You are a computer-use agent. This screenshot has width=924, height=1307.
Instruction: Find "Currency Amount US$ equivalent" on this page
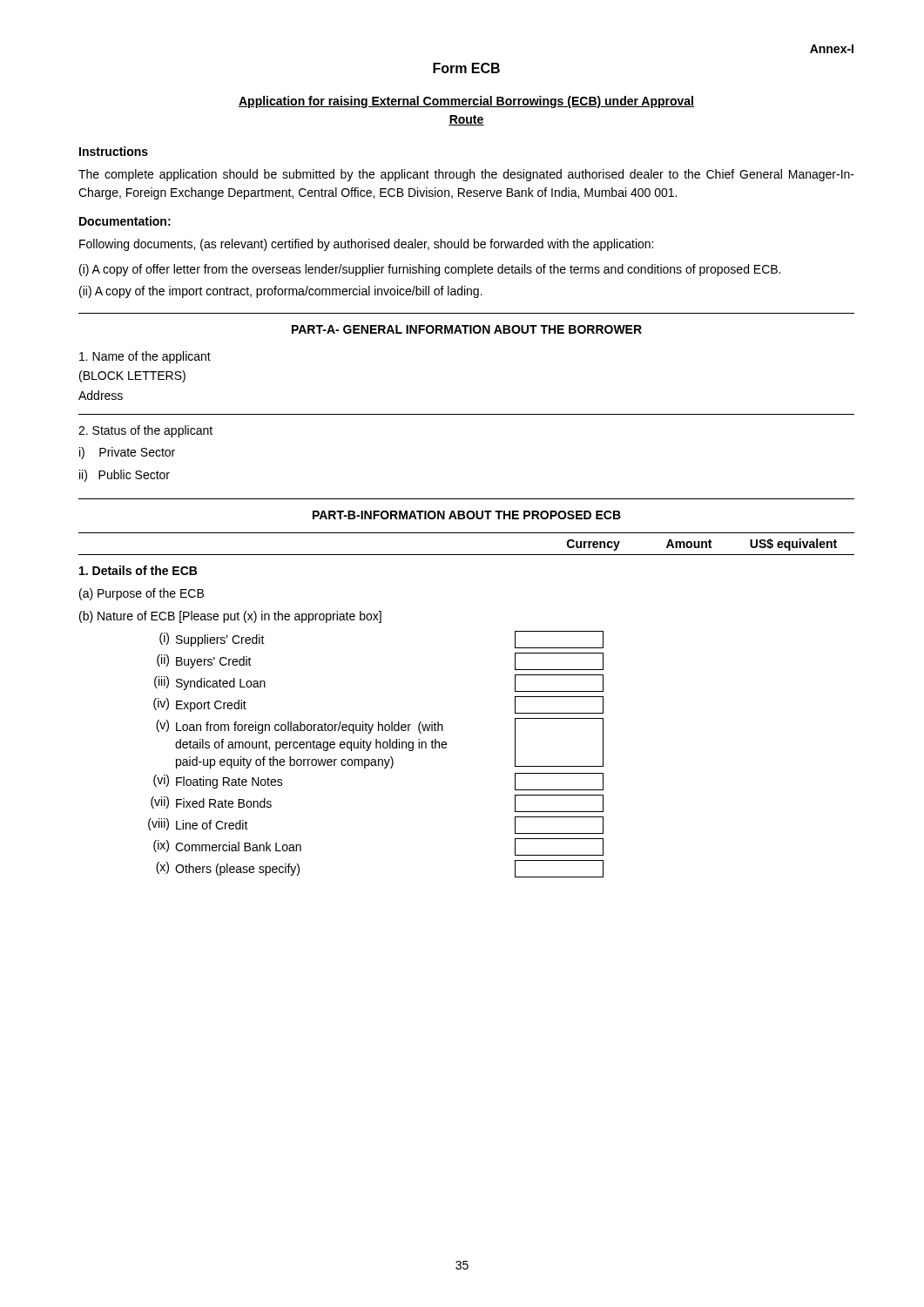pyautogui.click(x=698, y=544)
